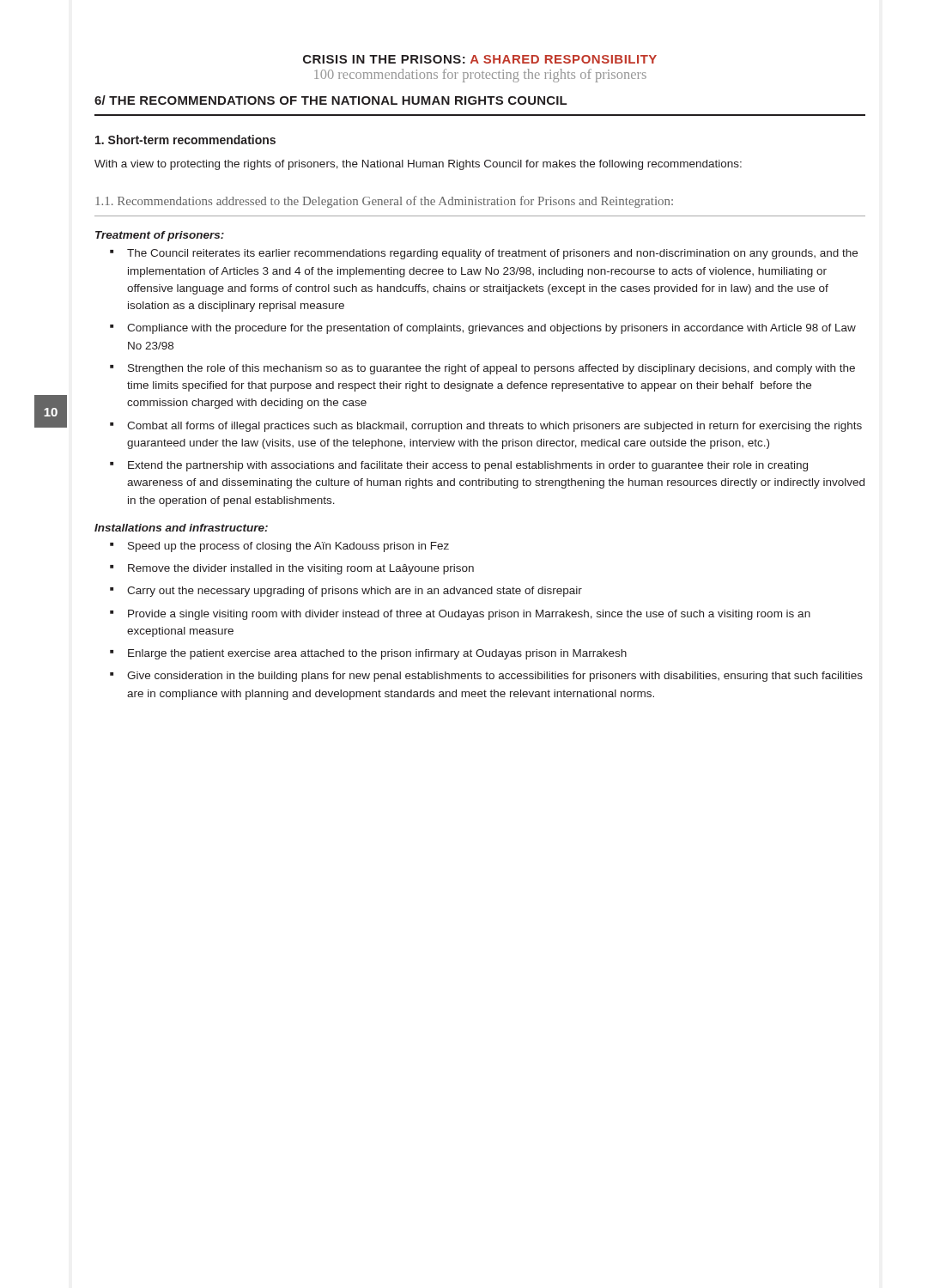This screenshot has width=934, height=1288.
Task: Click on the list item that reads "Provide a single visiting room with divider instead"
Action: (x=469, y=622)
